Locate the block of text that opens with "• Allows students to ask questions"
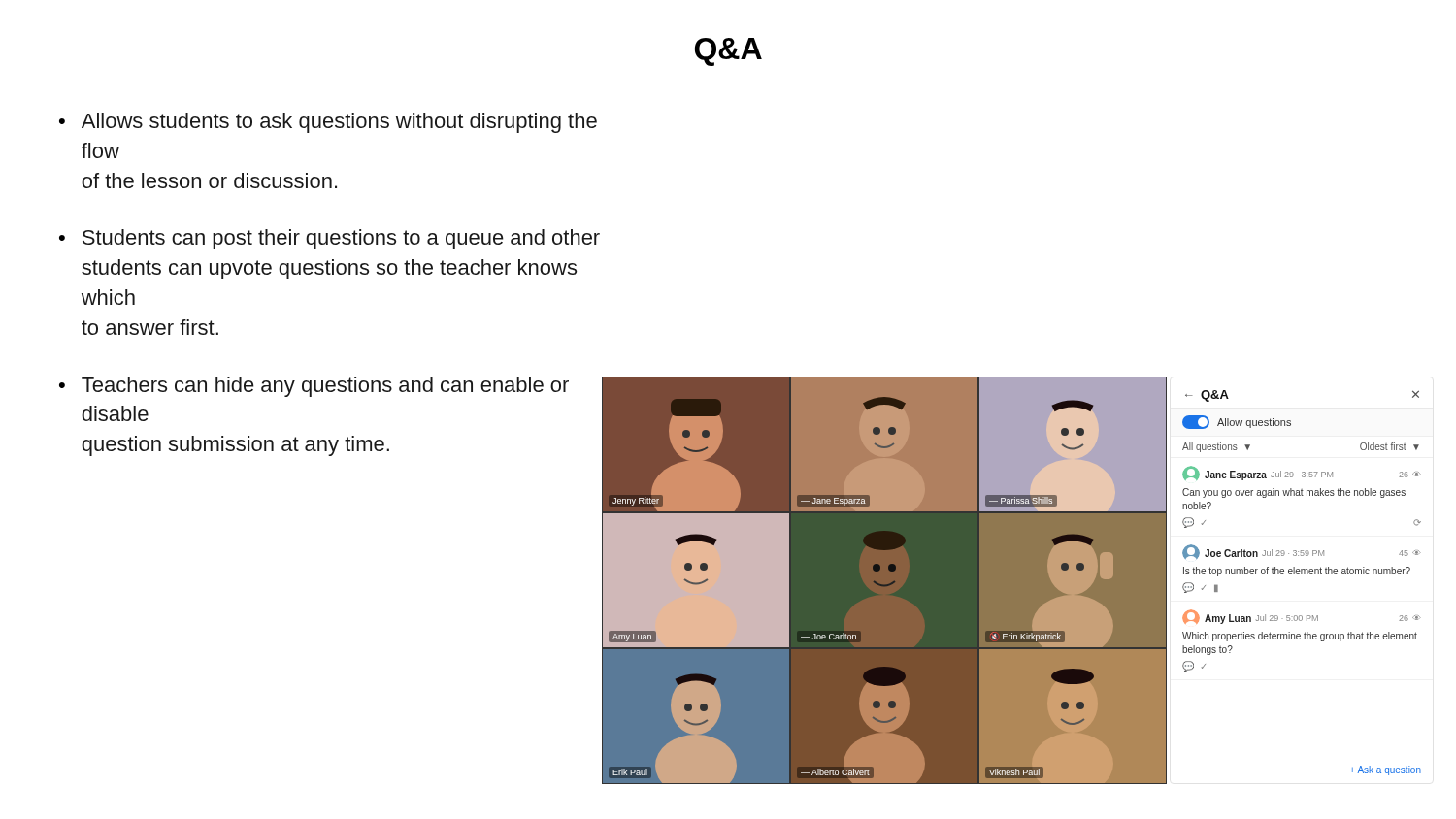The image size is (1456, 819). click(328, 123)
